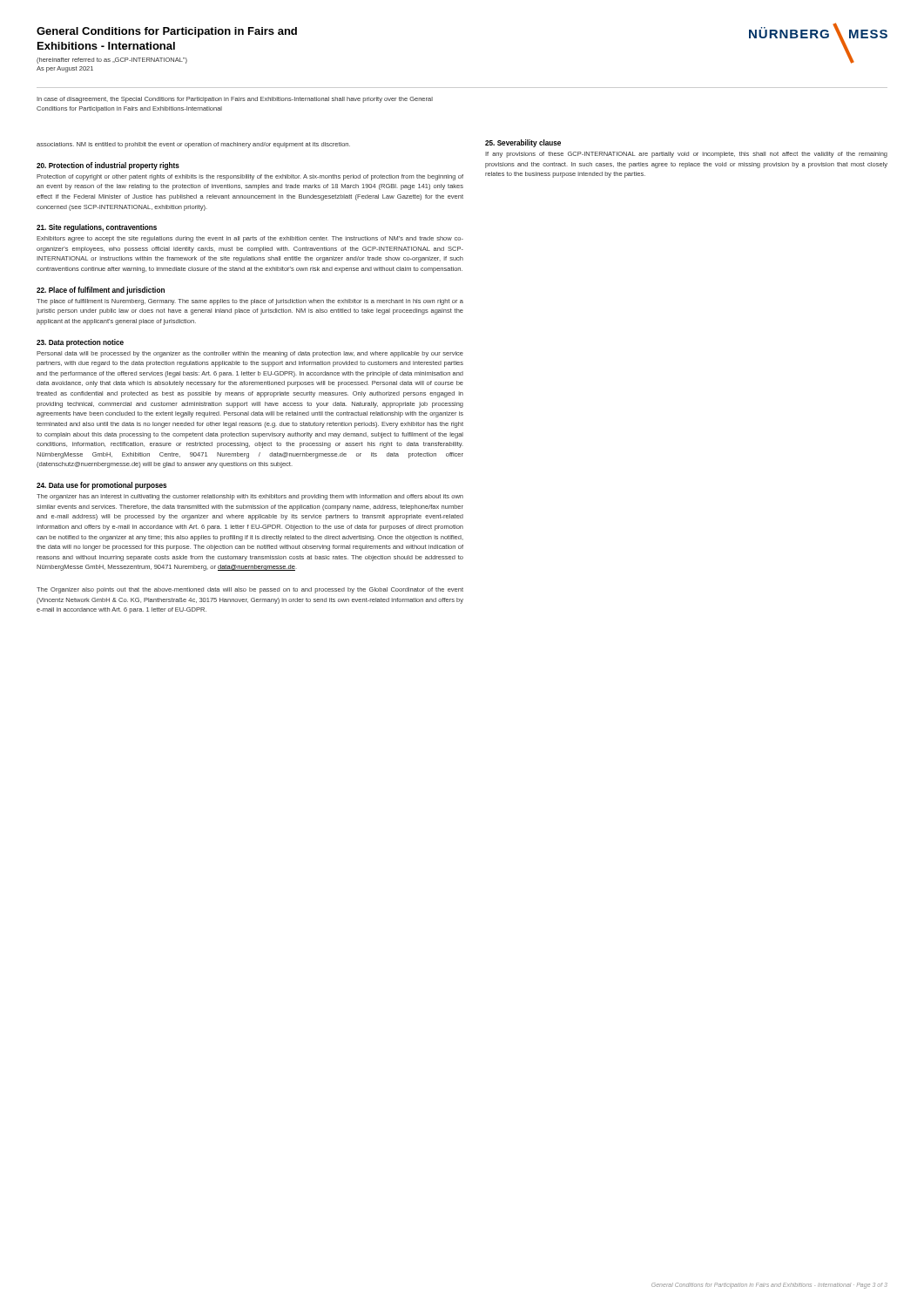Click where it says "23. Data protection notice"
Screen dimensions: 1307x924
pos(80,342)
